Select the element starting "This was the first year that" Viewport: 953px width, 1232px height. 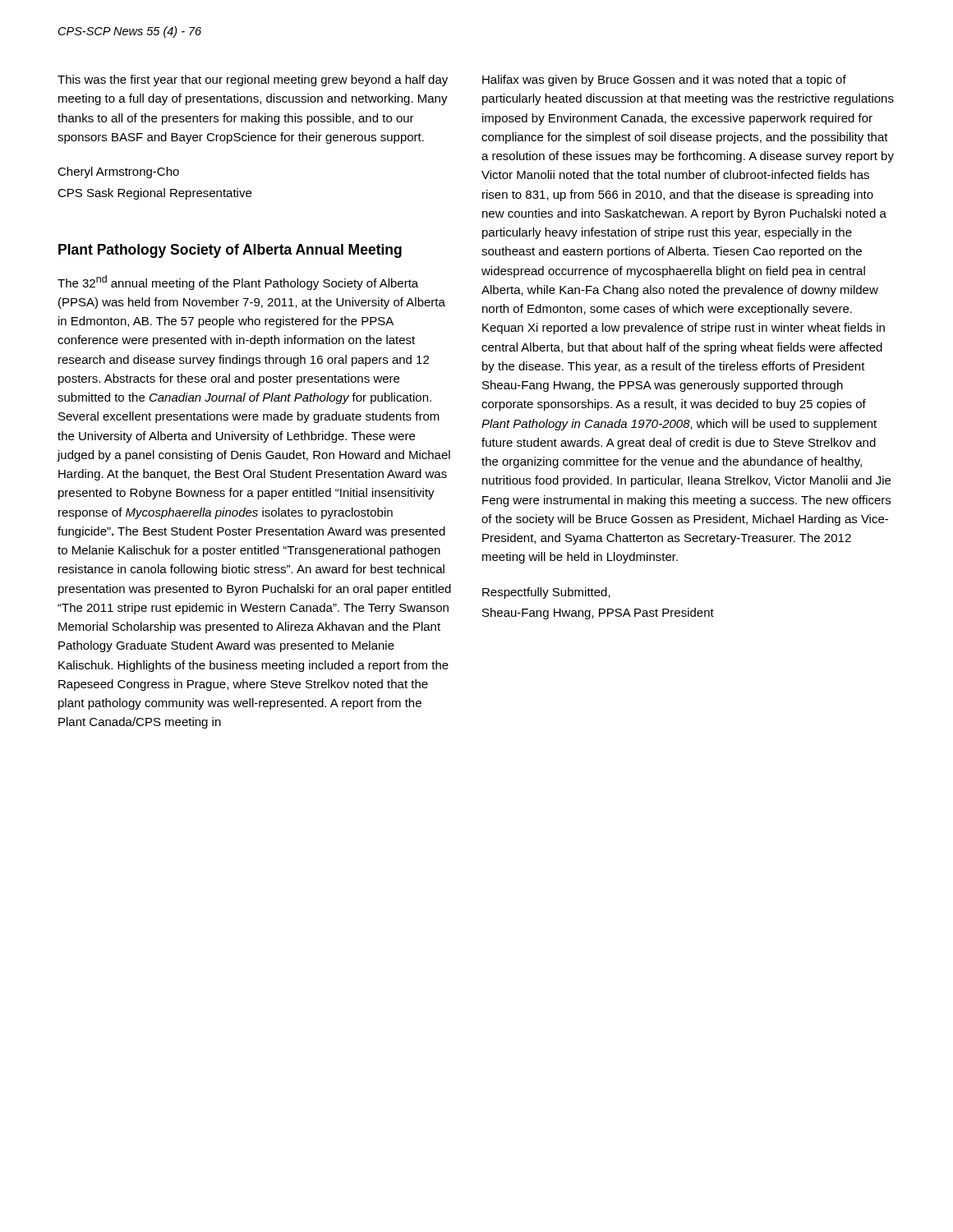click(x=253, y=108)
